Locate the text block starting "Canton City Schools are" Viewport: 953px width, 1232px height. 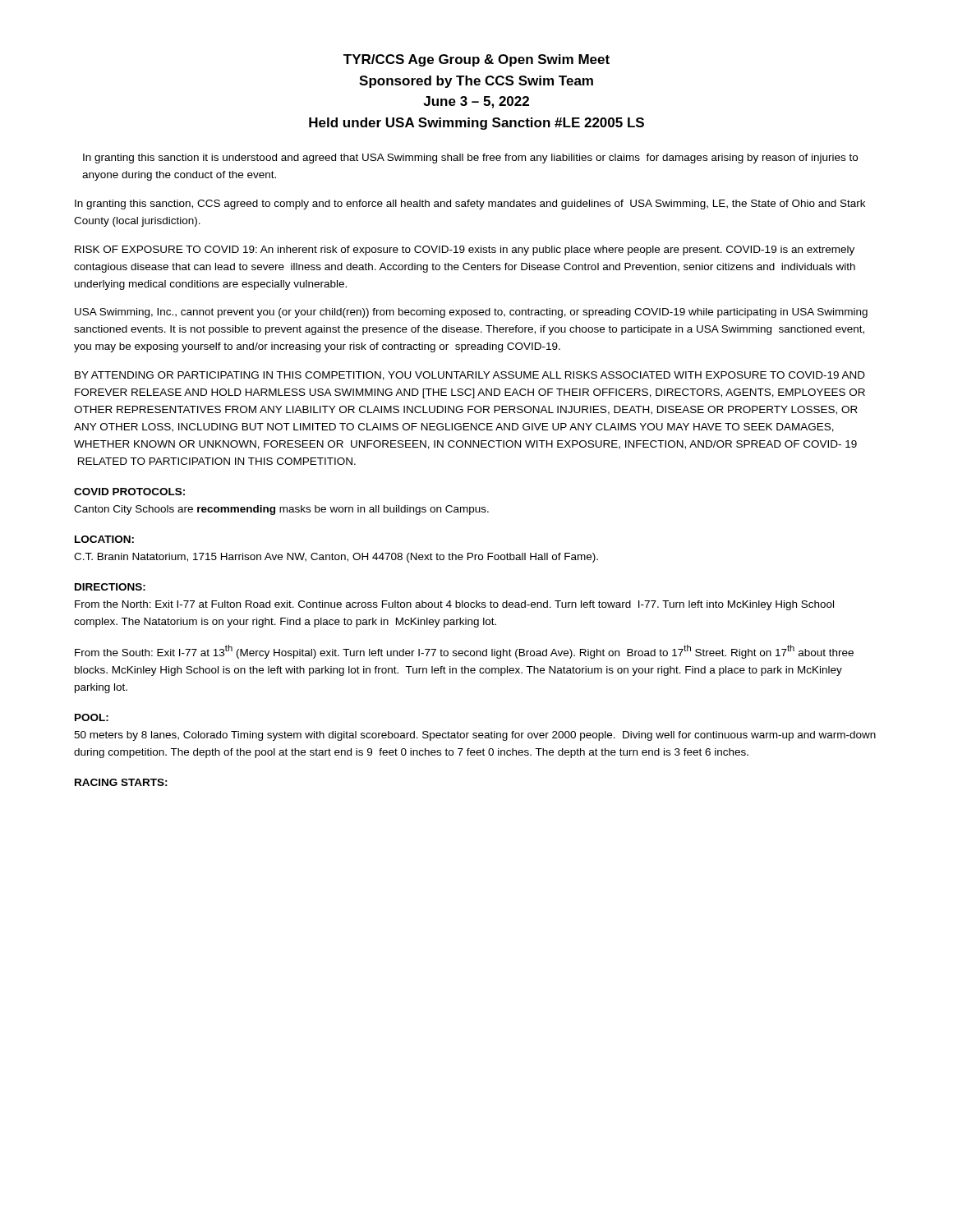tap(282, 509)
